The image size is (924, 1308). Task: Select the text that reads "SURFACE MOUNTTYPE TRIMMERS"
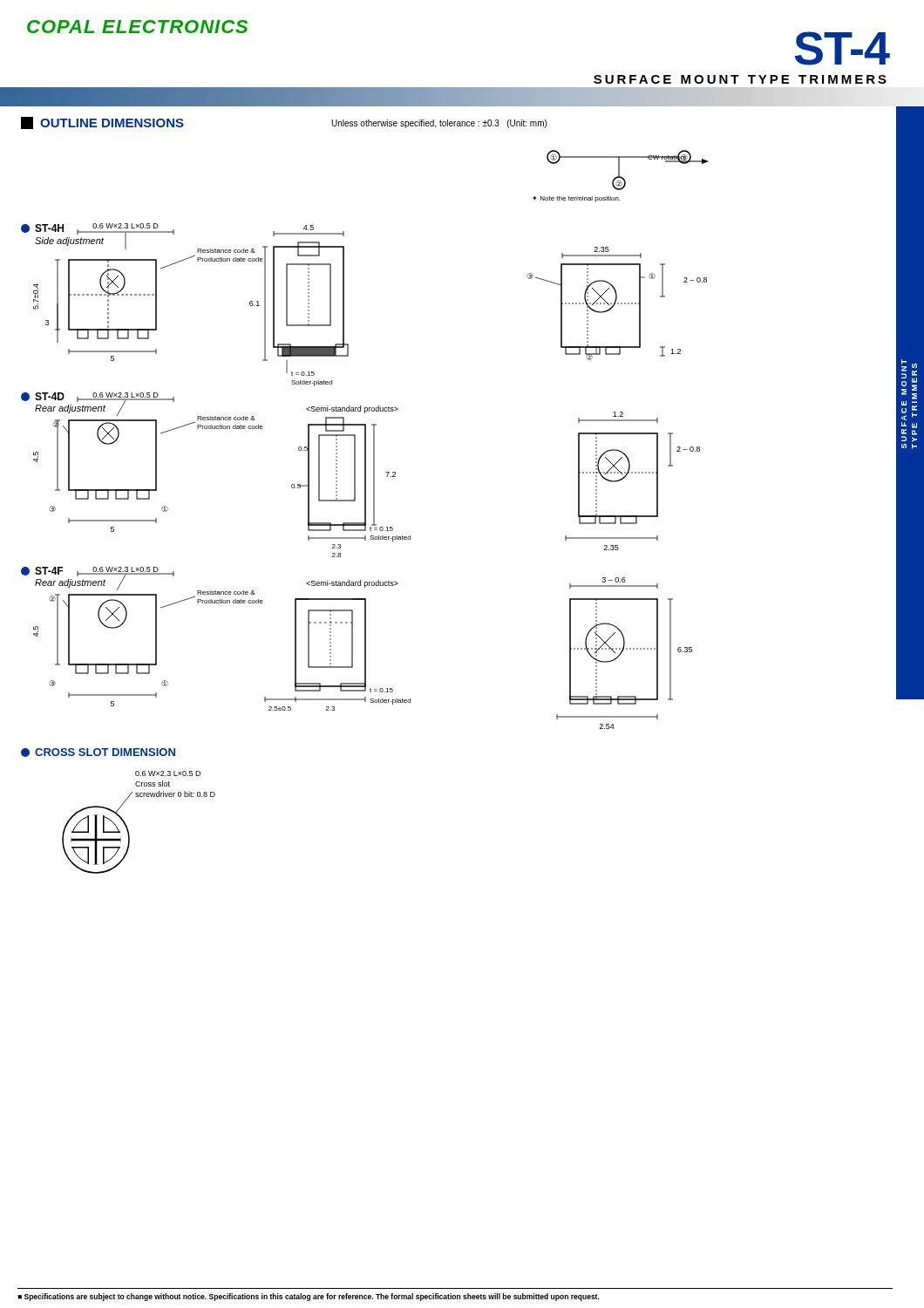910,403
